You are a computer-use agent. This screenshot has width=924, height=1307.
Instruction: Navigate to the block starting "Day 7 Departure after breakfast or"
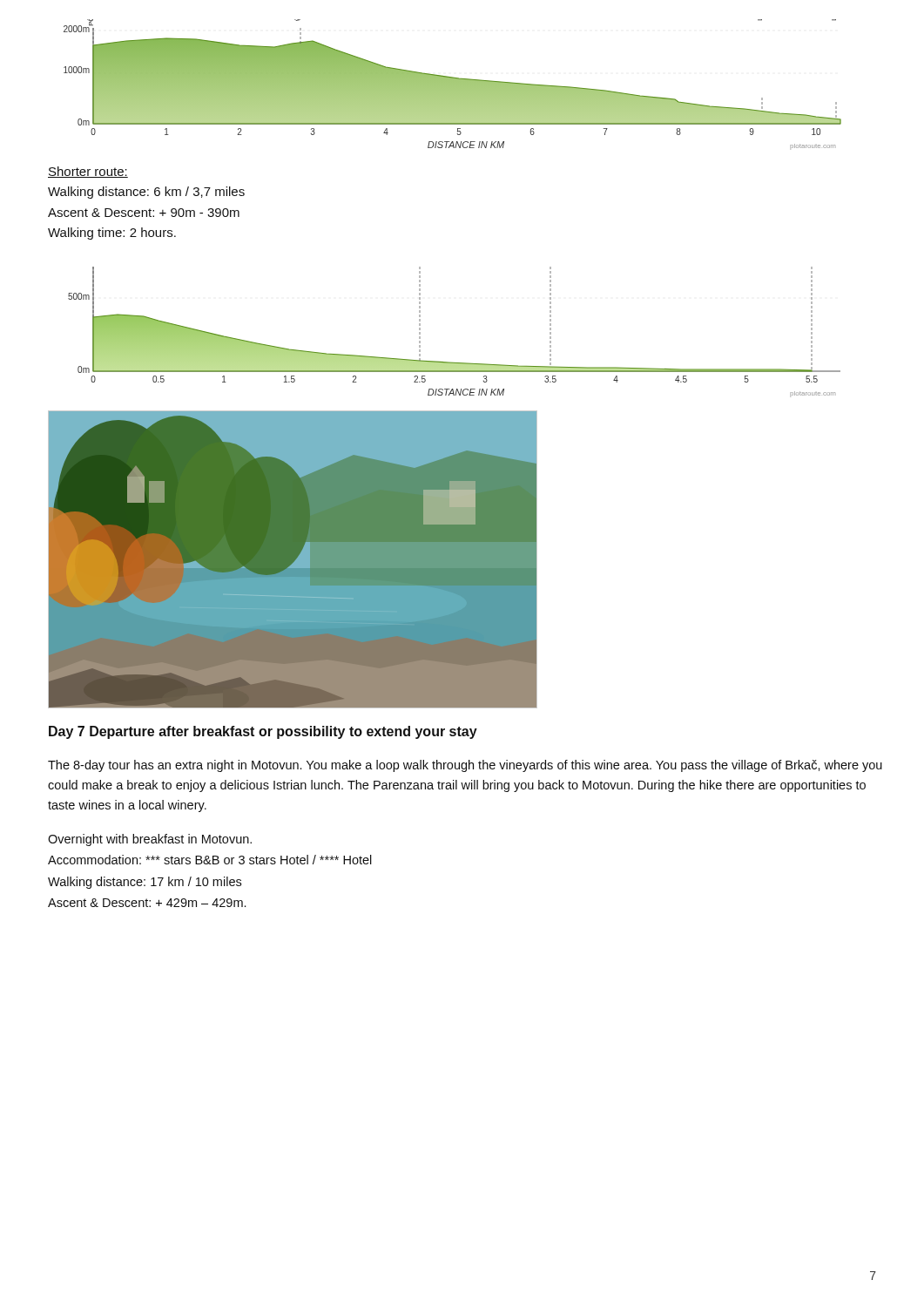pyautogui.click(x=262, y=731)
